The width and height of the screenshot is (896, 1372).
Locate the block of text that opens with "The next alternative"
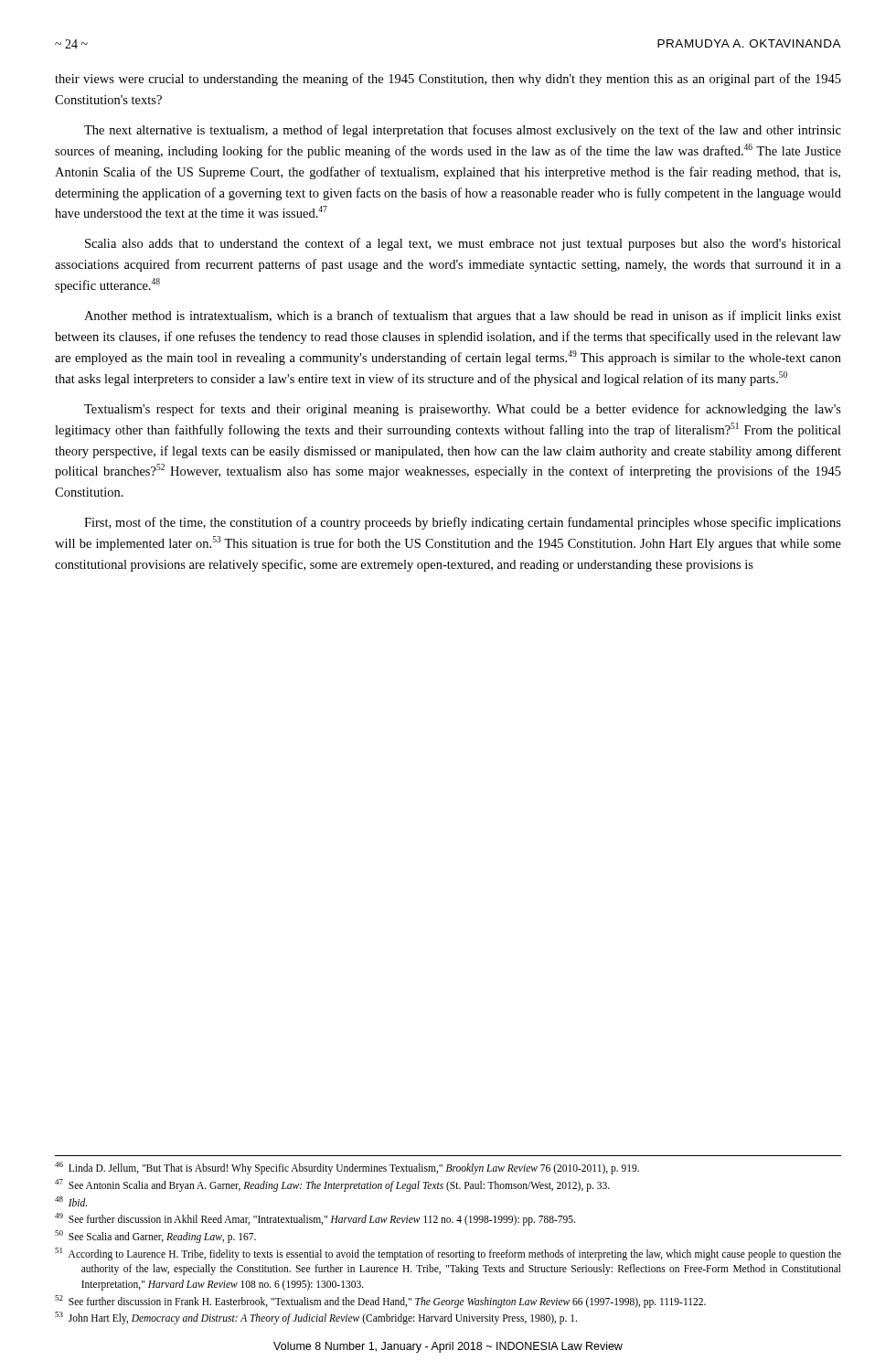point(448,172)
